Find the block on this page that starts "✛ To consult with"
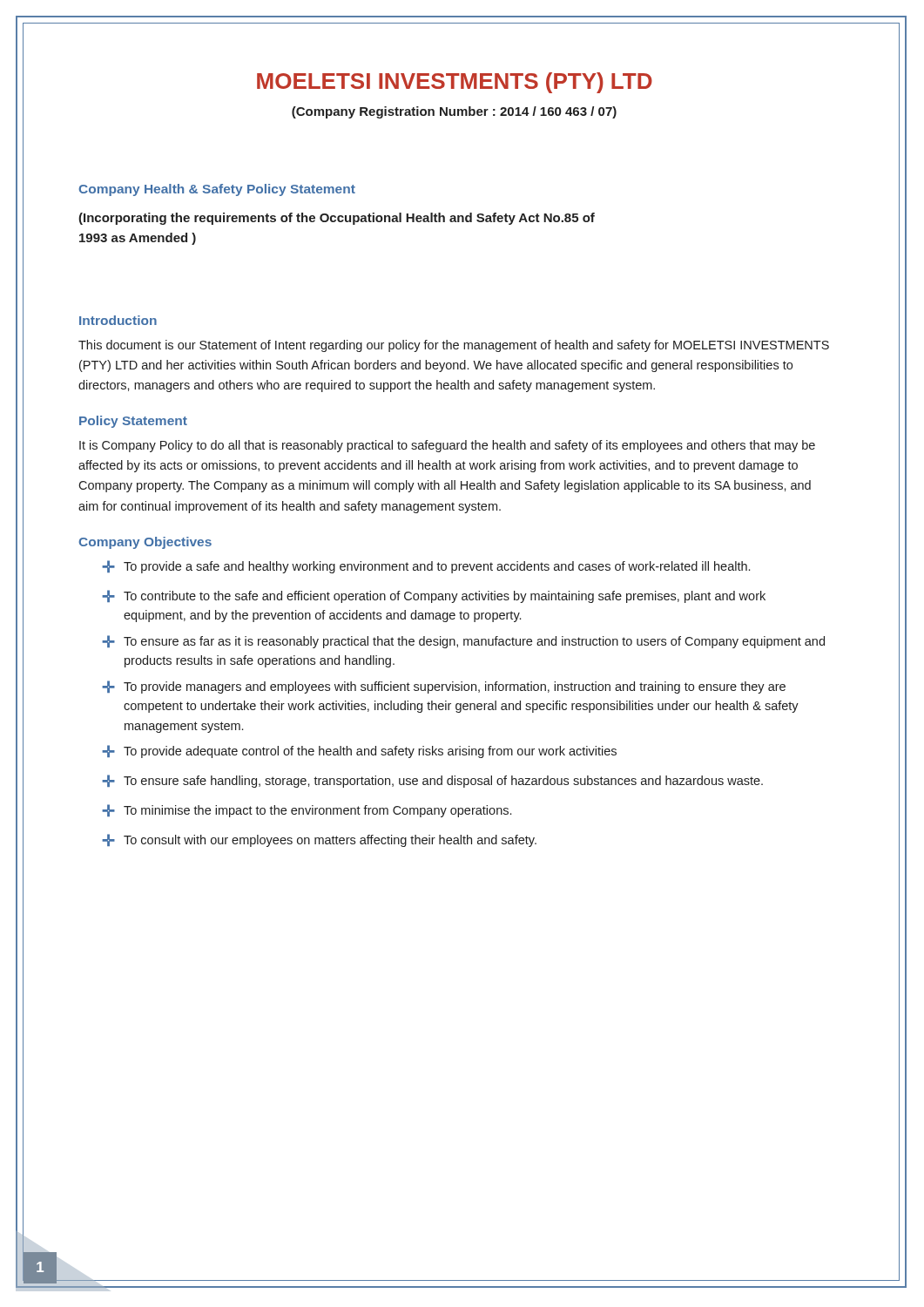The width and height of the screenshot is (924, 1307). (x=462, y=842)
